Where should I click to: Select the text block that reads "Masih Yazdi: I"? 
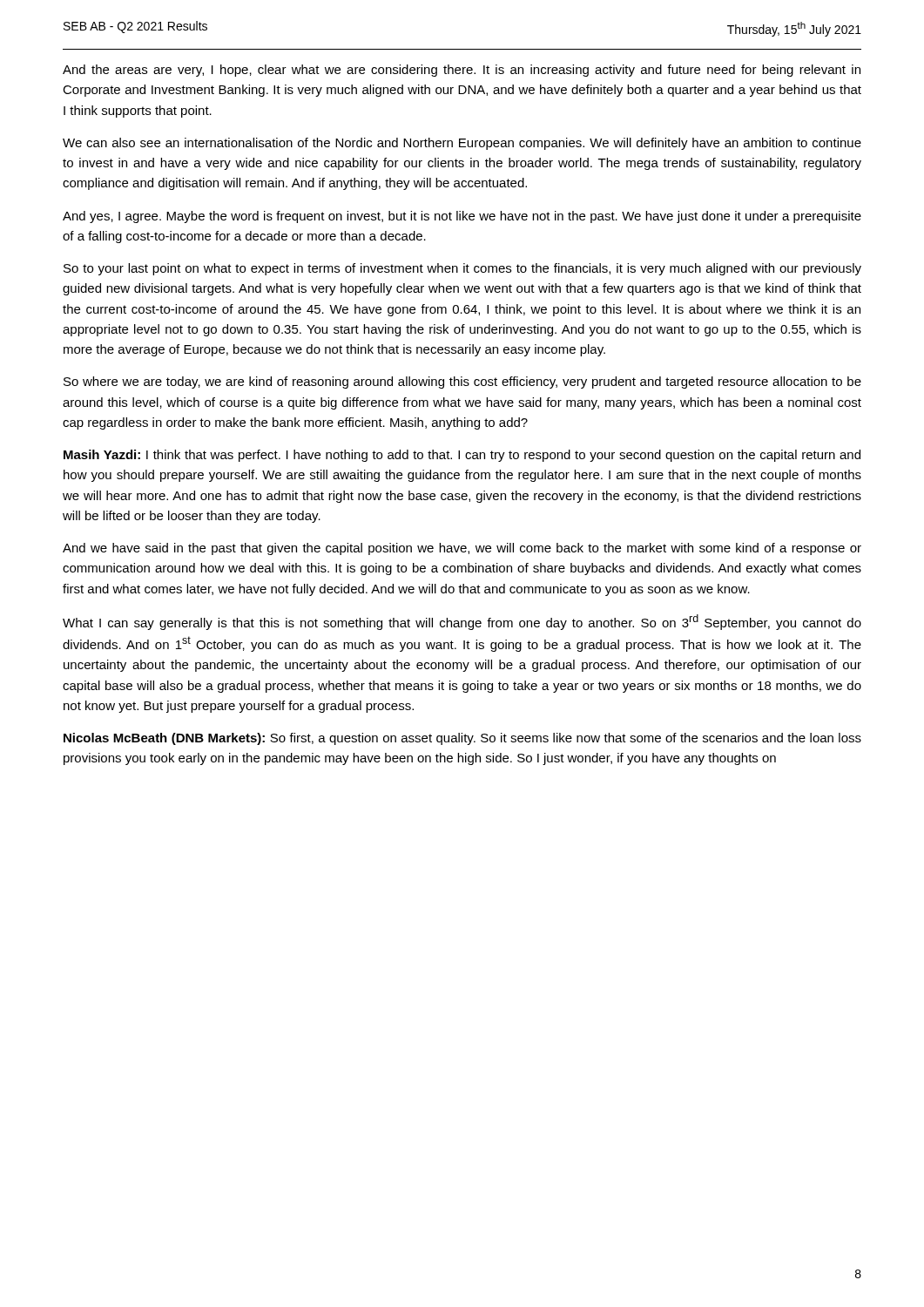click(462, 485)
